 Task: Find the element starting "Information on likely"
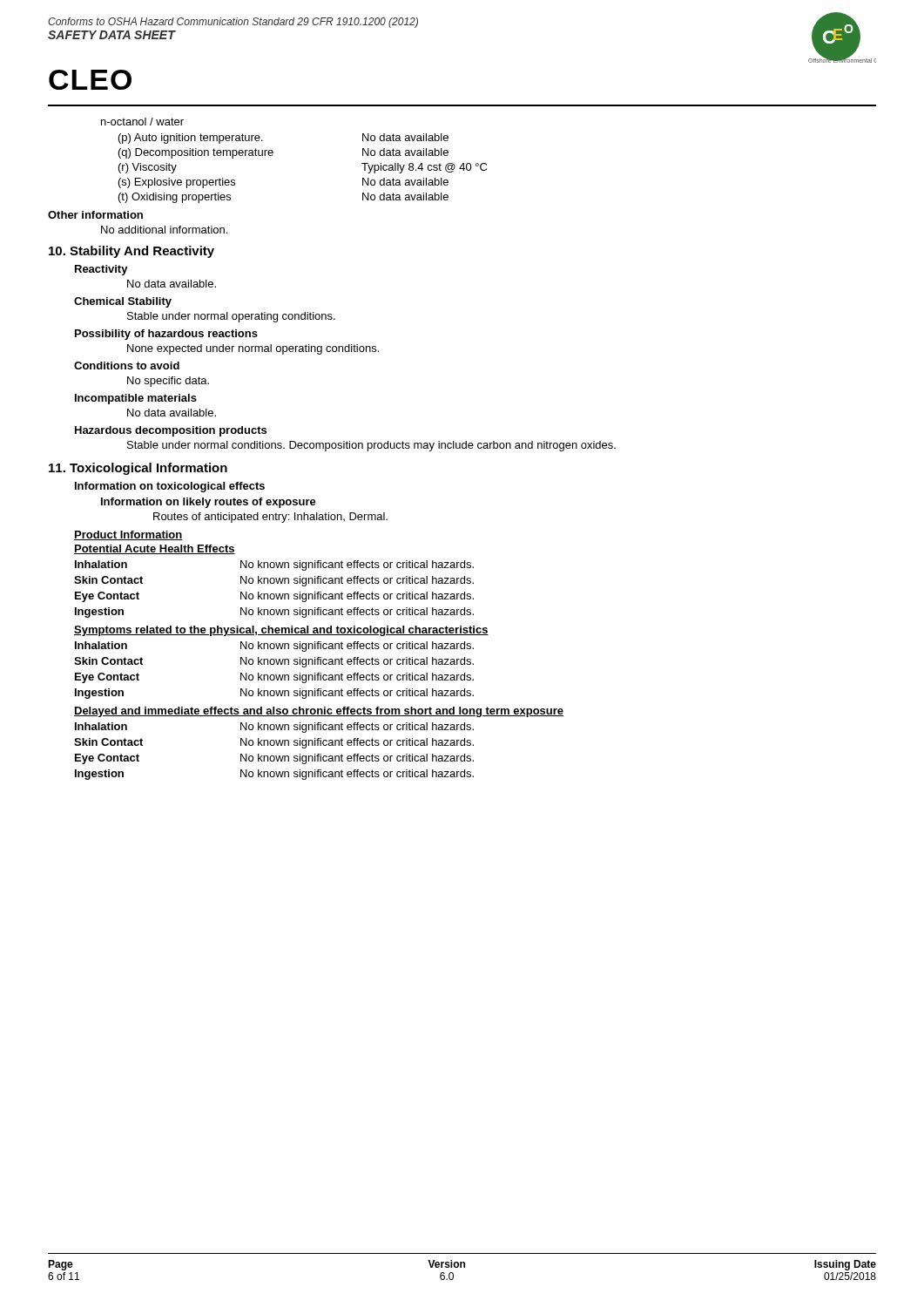[x=208, y=501]
